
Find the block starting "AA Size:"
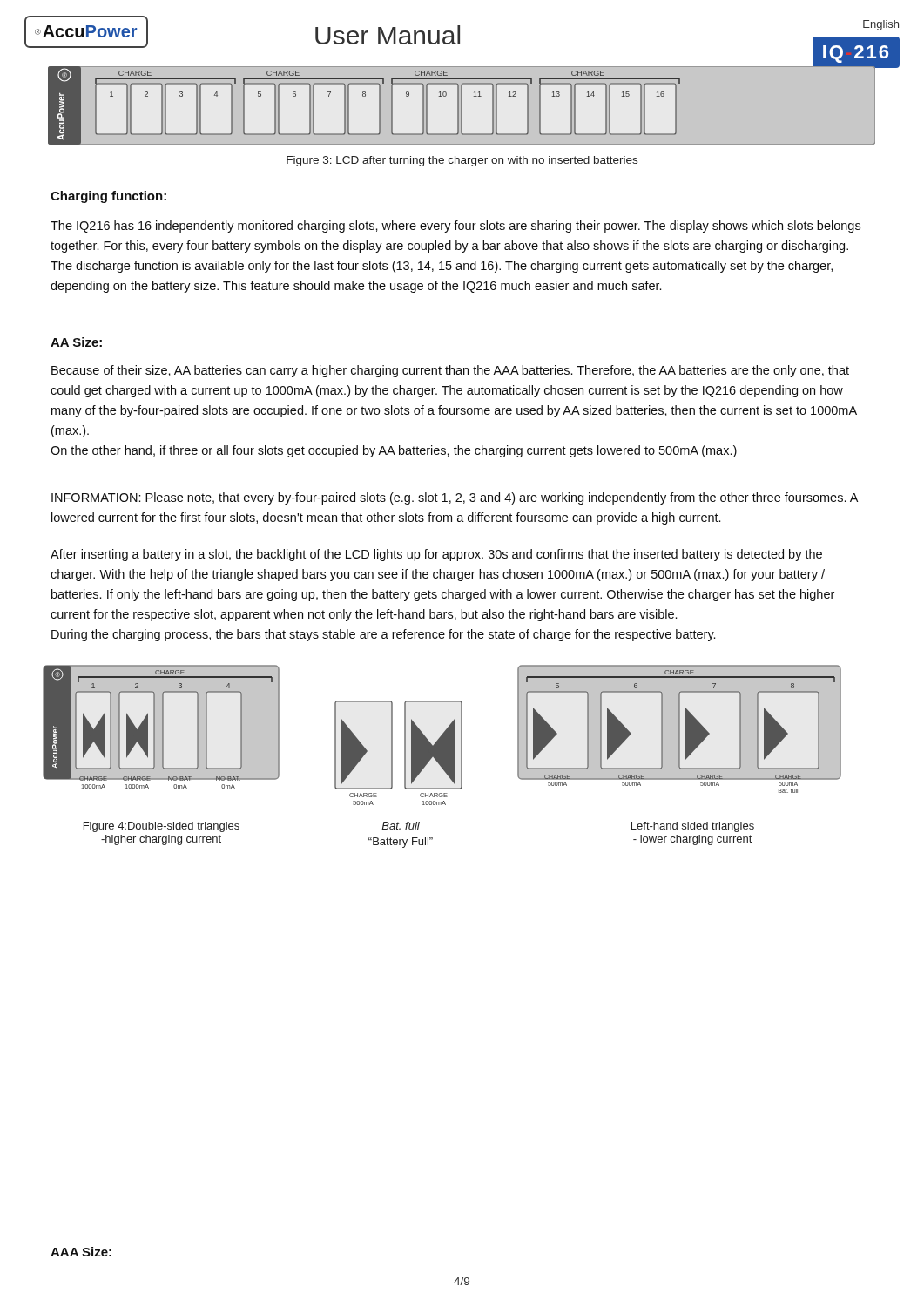click(x=77, y=342)
